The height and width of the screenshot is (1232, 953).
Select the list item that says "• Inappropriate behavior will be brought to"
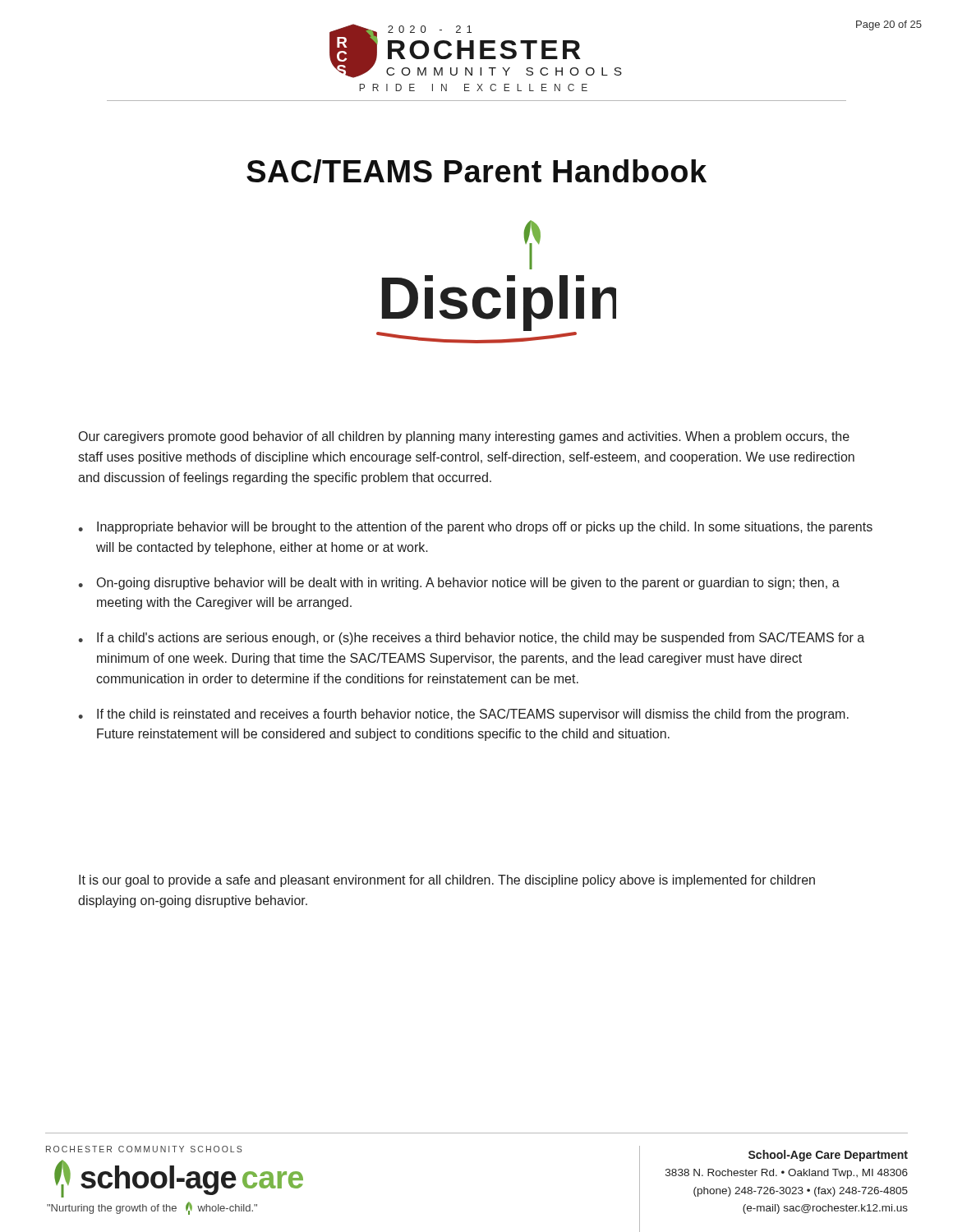476,538
